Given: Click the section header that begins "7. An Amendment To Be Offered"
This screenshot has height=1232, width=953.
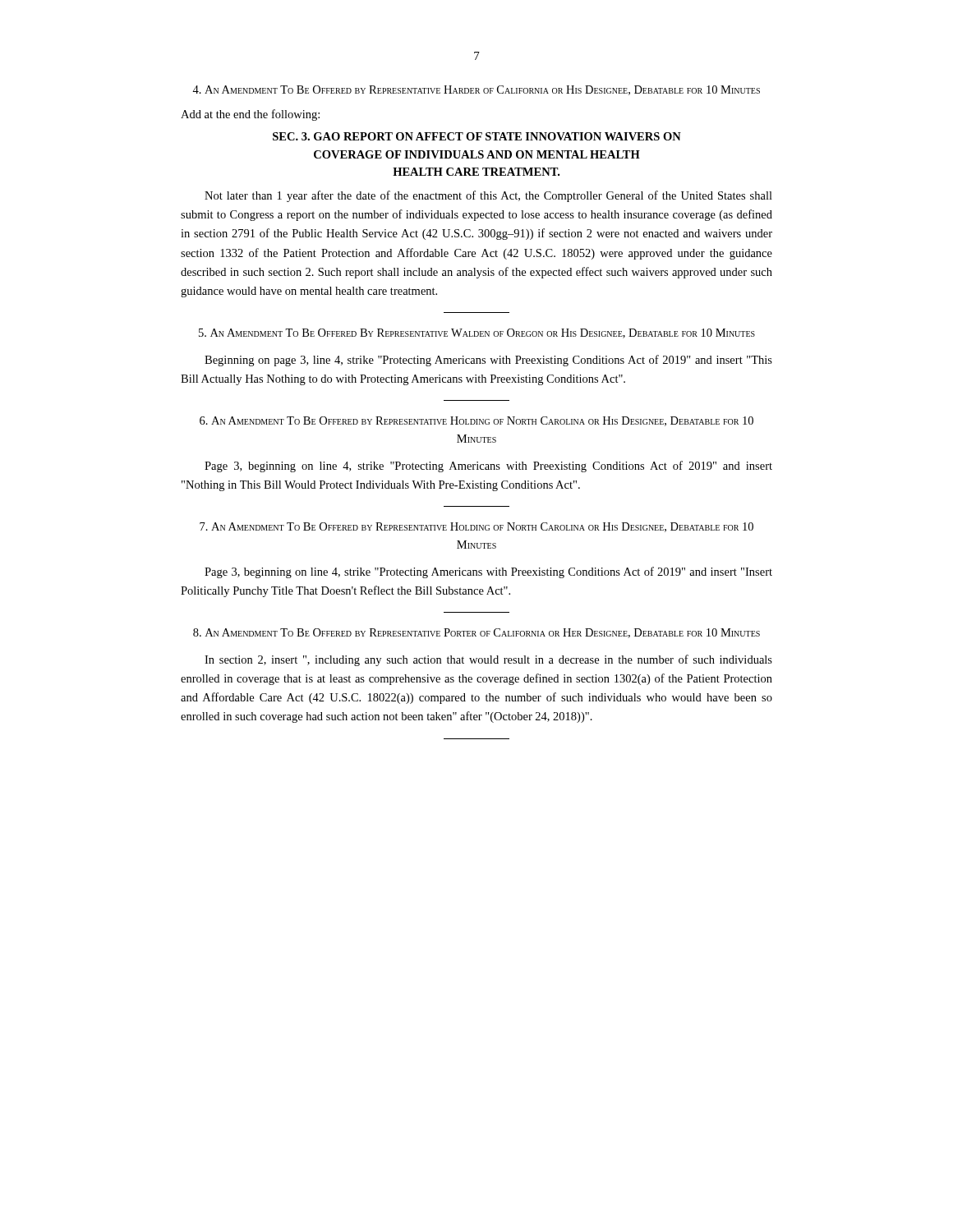Looking at the screenshot, I should [x=476, y=535].
